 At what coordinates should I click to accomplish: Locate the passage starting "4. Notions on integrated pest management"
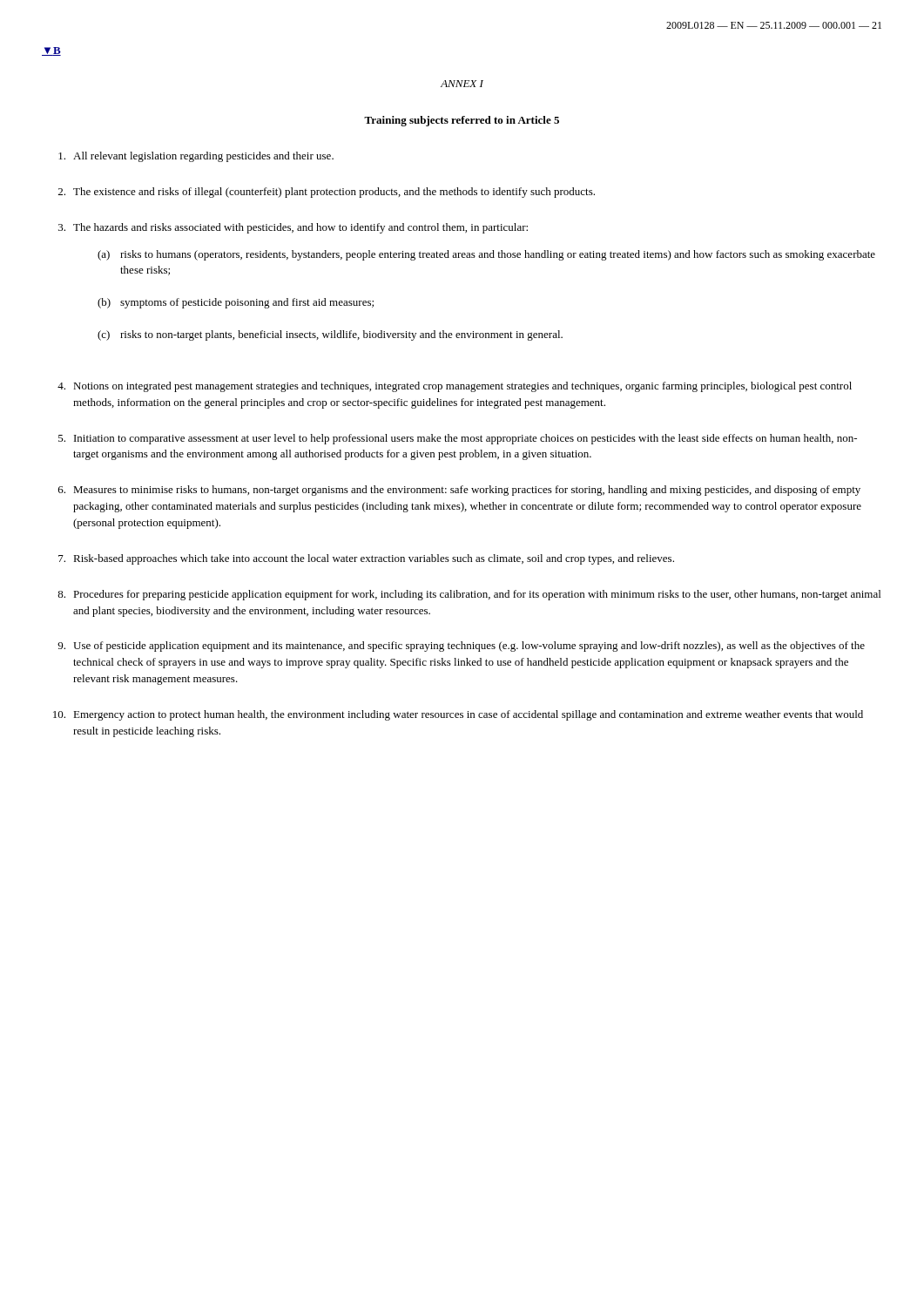pyautogui.click(x=462, y=395)
